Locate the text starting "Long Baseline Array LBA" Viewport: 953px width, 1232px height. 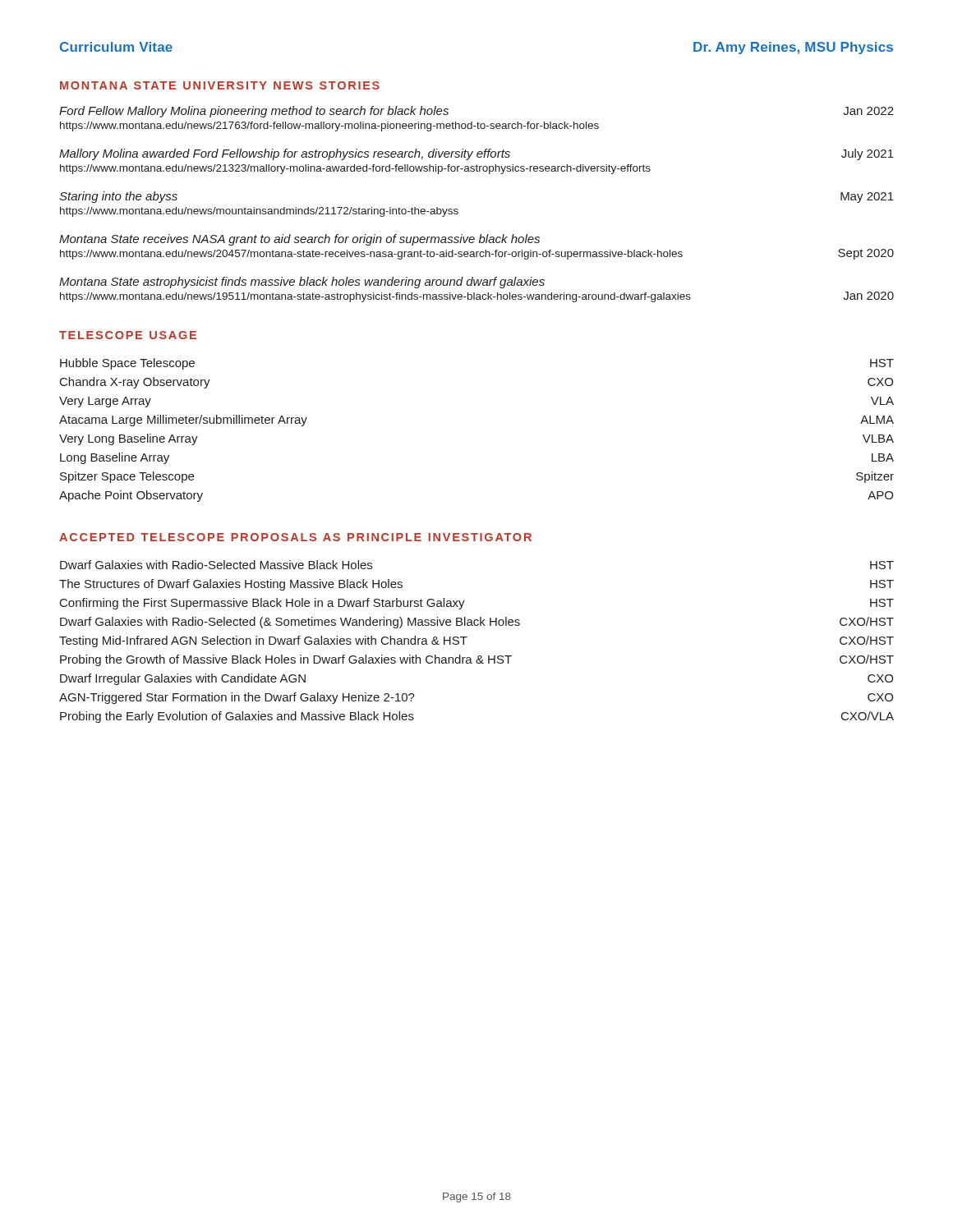coord(115,458)
